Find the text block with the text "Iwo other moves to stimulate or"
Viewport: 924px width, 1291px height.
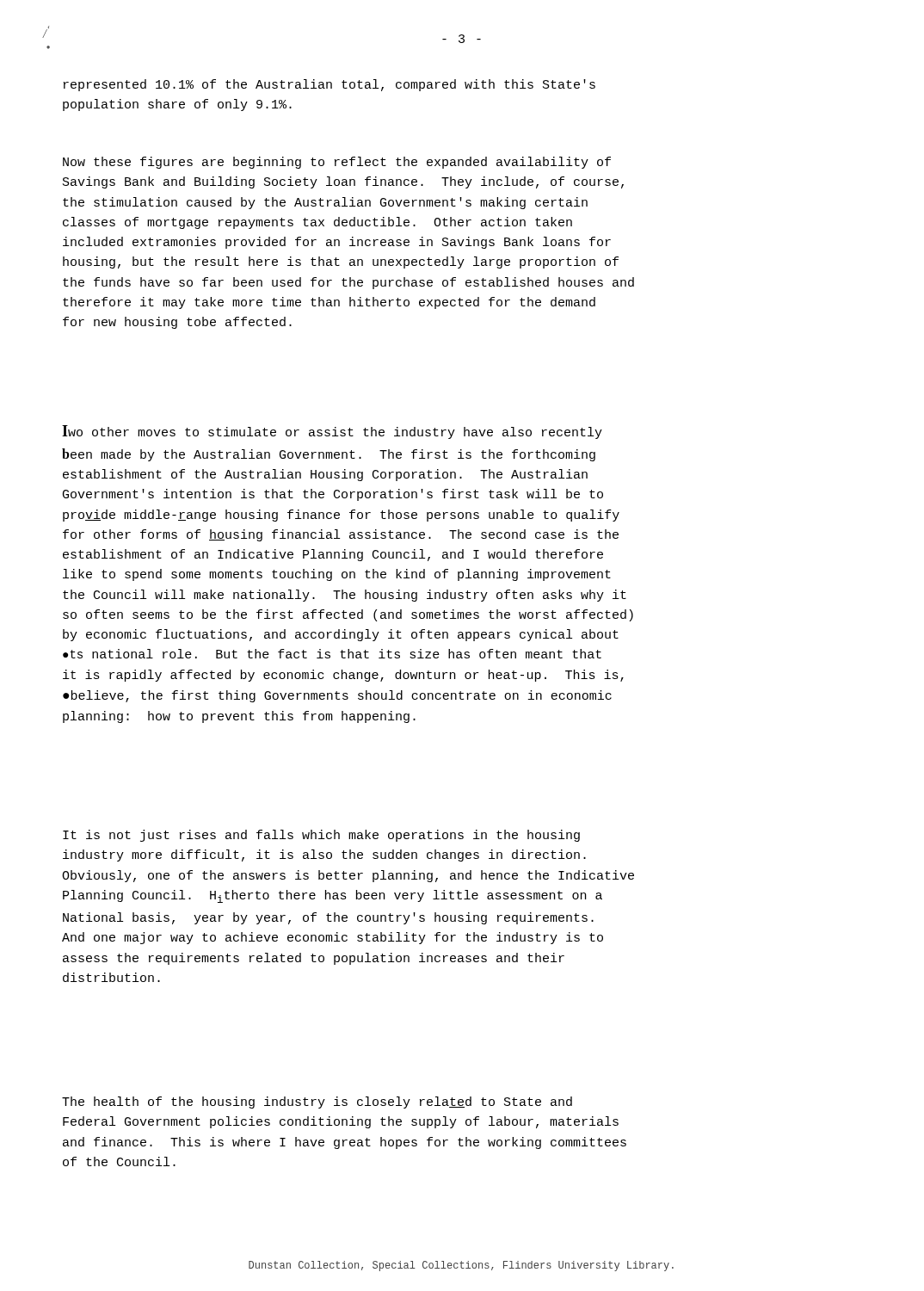(x=348, y=573)
